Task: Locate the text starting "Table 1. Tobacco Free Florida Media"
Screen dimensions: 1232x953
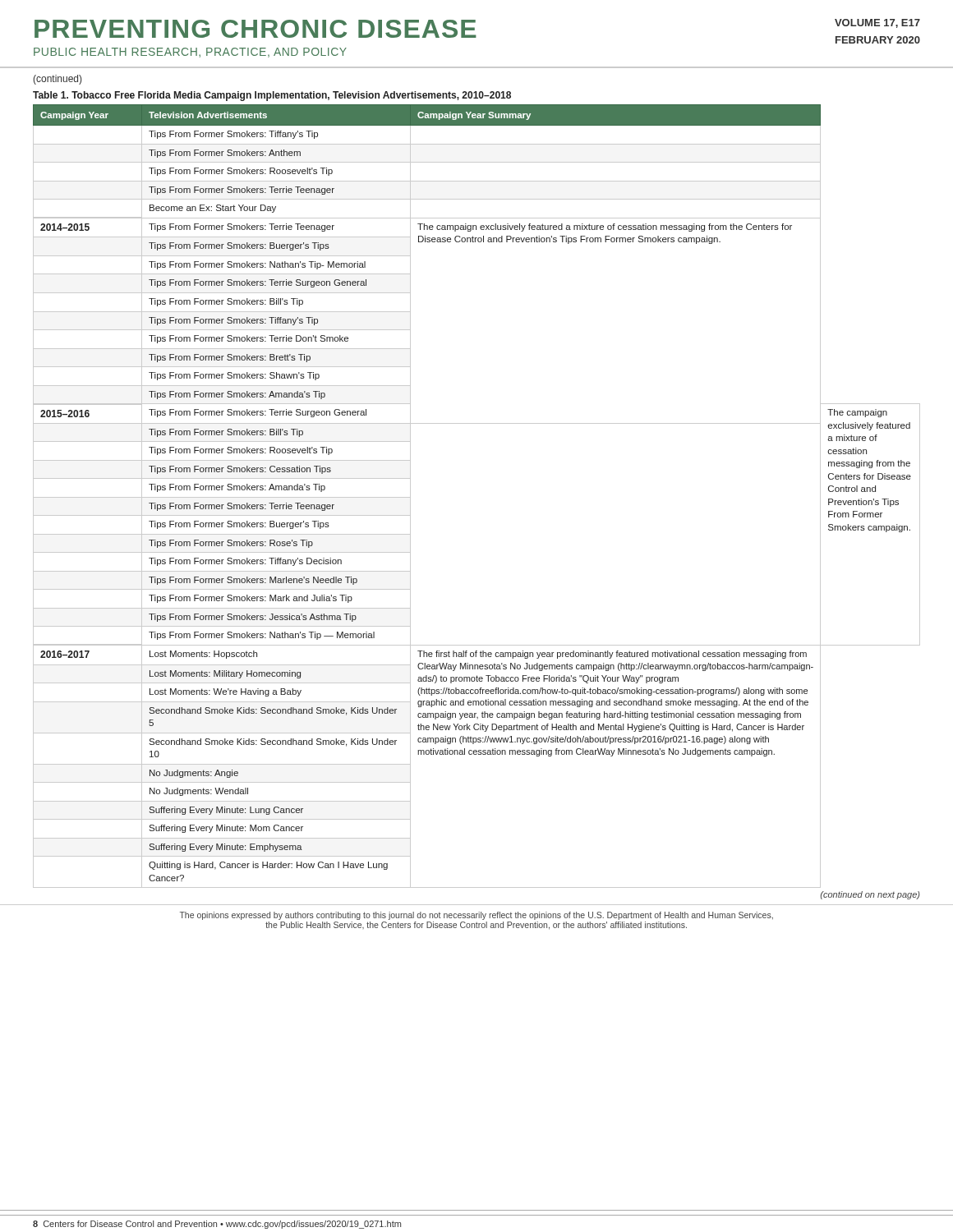Action: pos(272,95)
